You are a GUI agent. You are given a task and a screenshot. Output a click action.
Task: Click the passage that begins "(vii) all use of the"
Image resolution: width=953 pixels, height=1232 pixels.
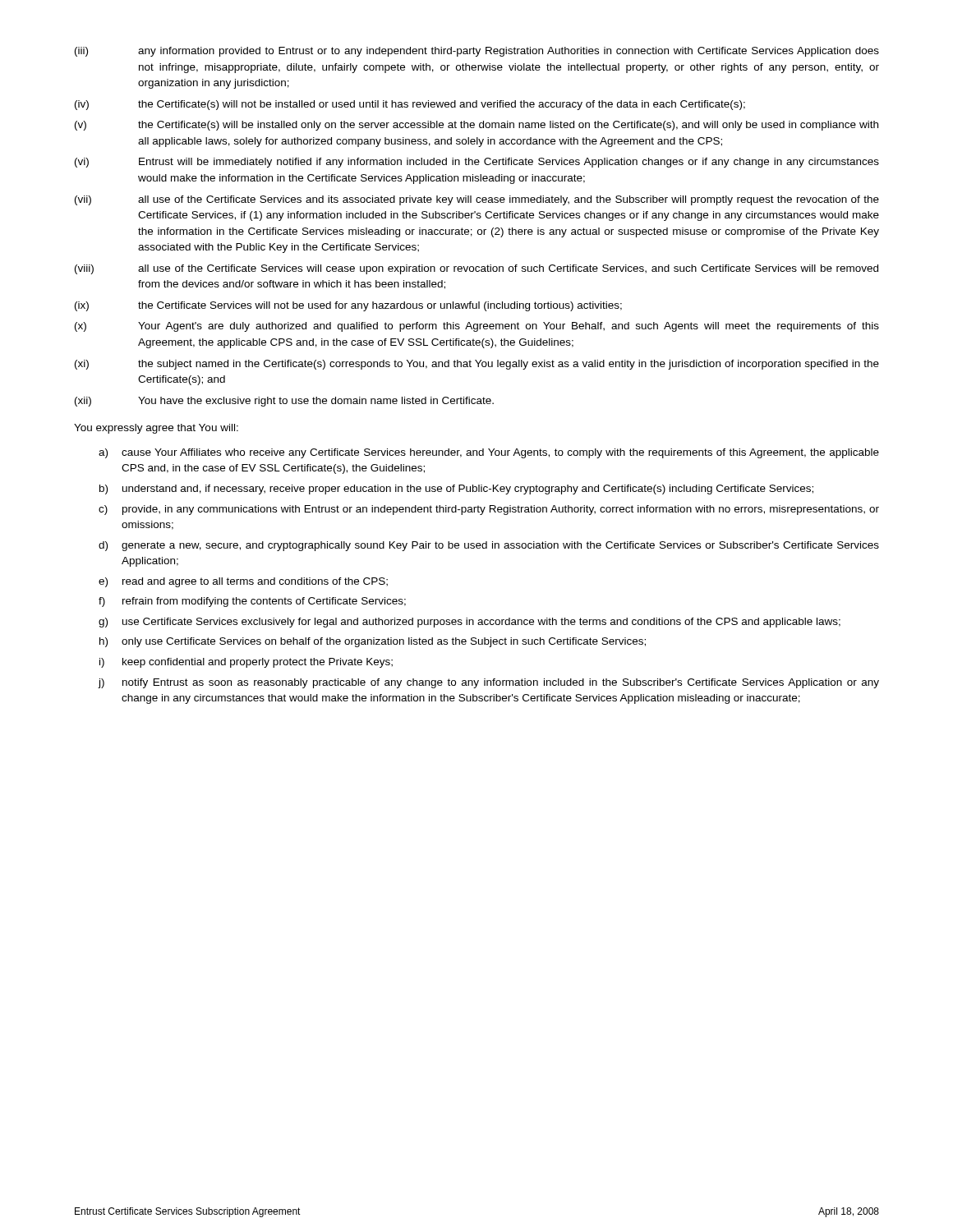coord(476,223)
